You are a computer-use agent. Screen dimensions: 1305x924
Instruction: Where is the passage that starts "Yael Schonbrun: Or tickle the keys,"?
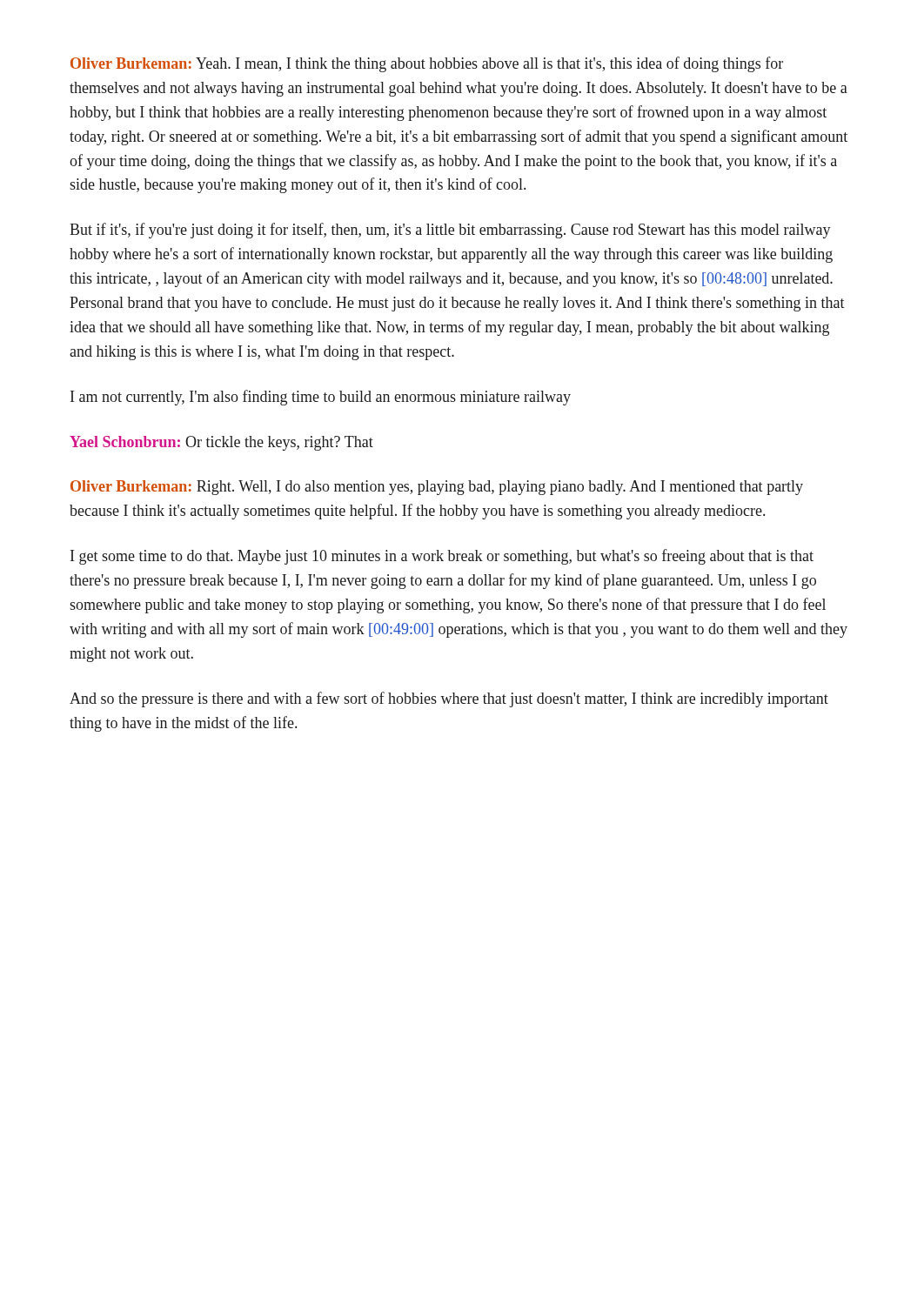pyautogui.click(x=221, y=442)
